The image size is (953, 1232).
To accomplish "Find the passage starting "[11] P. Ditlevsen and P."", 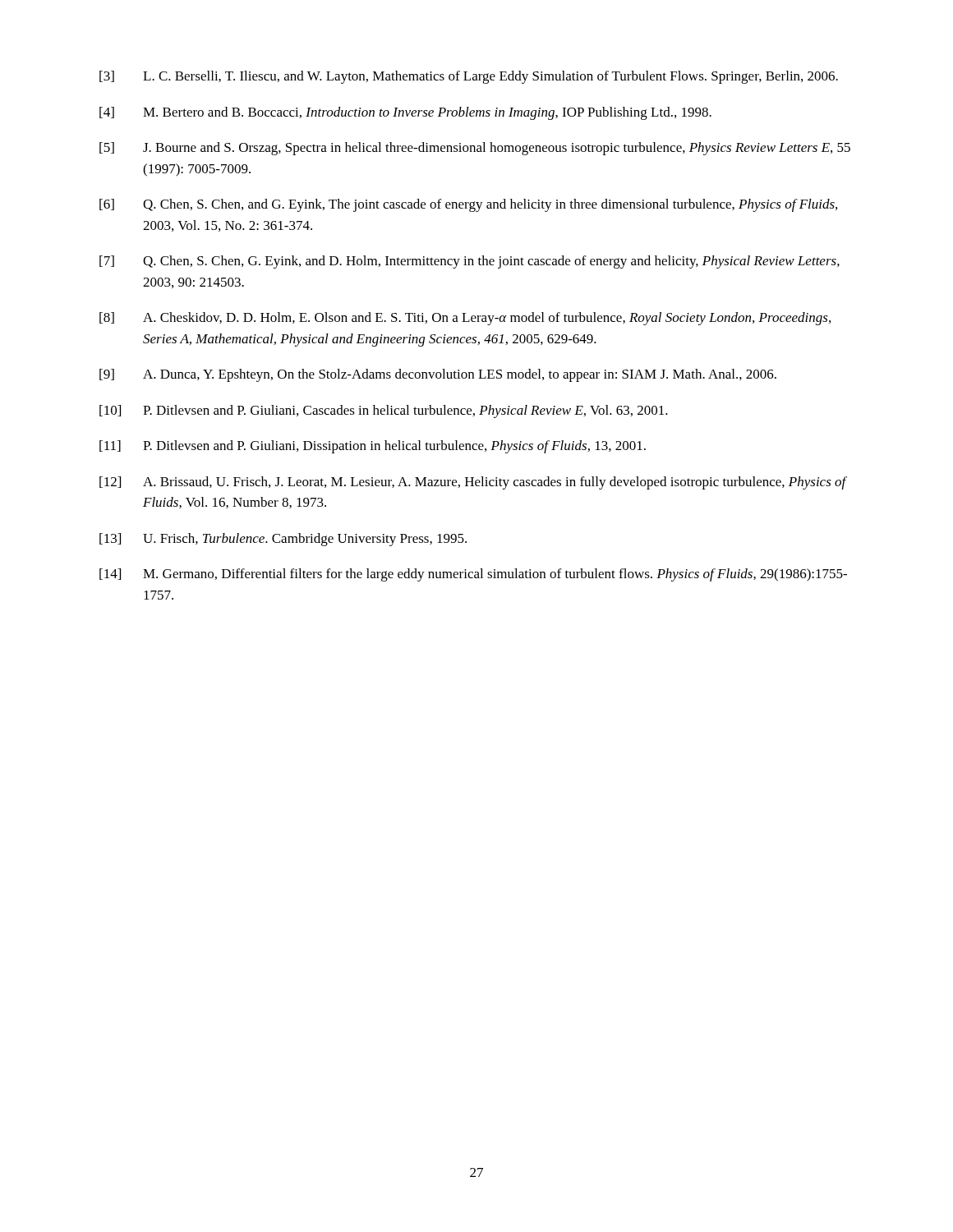I will pos(476,446).
